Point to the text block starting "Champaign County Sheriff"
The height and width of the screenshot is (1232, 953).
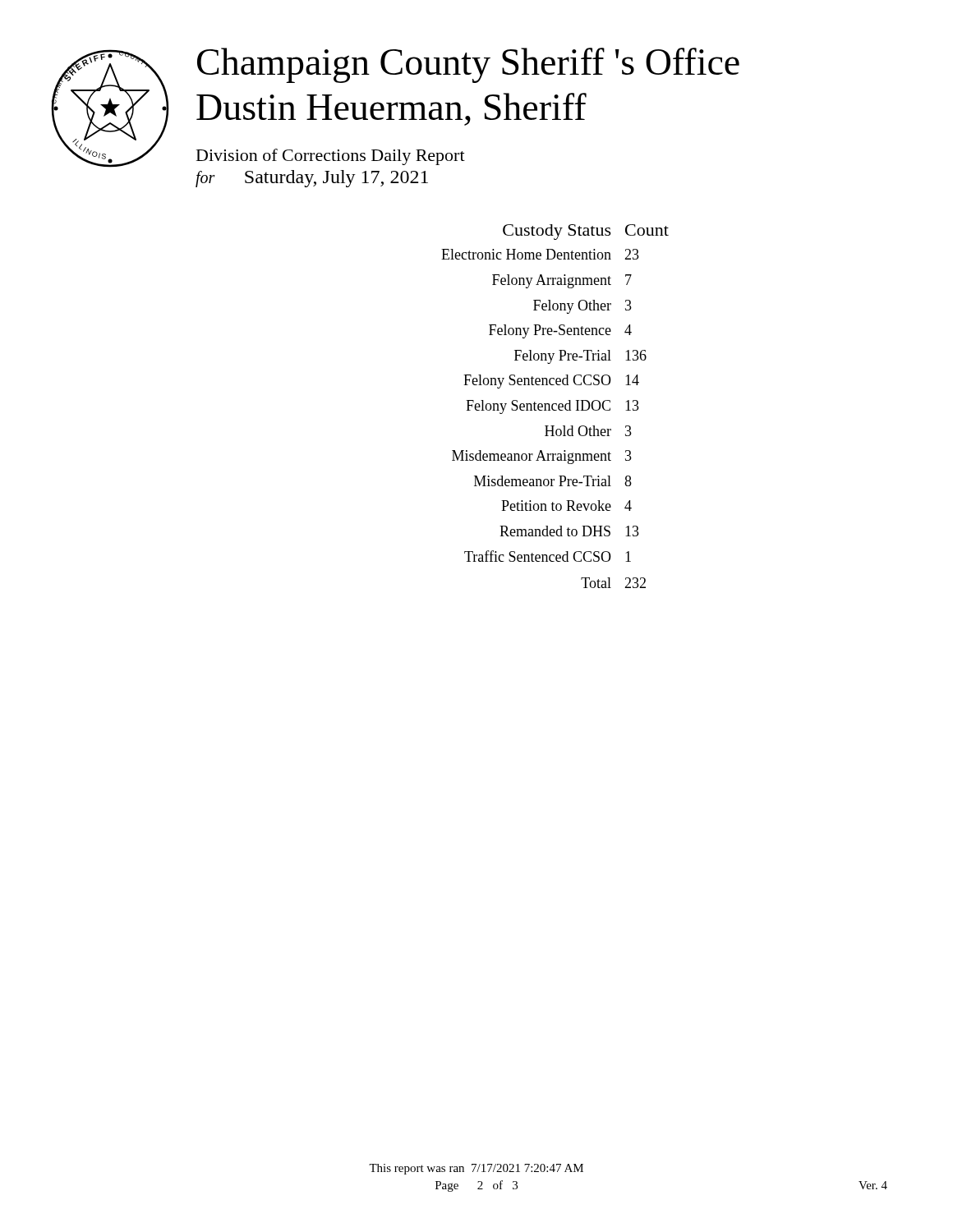pyautogui.click(x=574, y=85)
